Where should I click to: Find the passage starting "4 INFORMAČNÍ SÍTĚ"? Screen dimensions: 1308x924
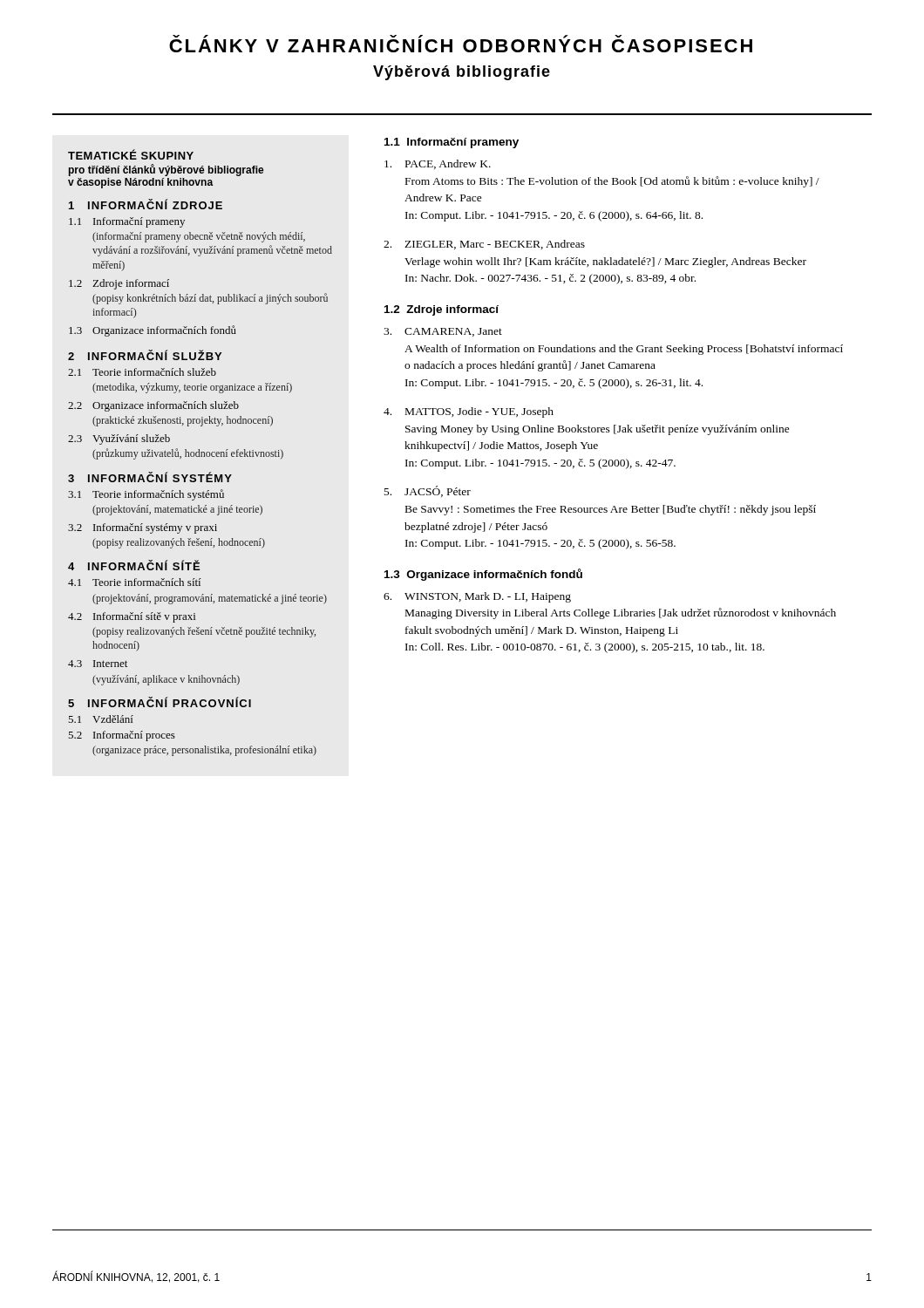click(135, 567)
